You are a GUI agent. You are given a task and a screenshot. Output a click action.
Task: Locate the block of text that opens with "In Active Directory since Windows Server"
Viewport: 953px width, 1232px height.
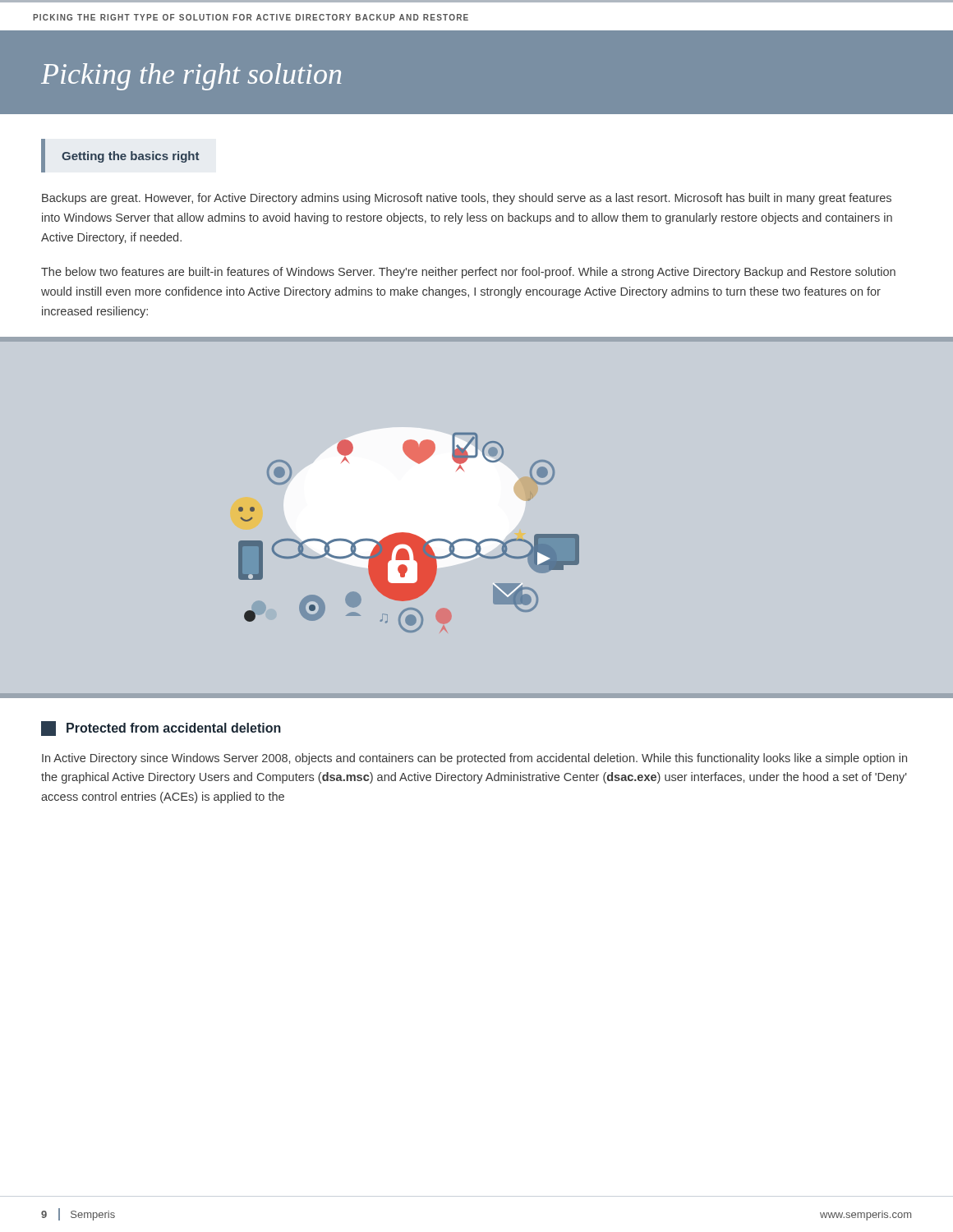click(474, 777)
